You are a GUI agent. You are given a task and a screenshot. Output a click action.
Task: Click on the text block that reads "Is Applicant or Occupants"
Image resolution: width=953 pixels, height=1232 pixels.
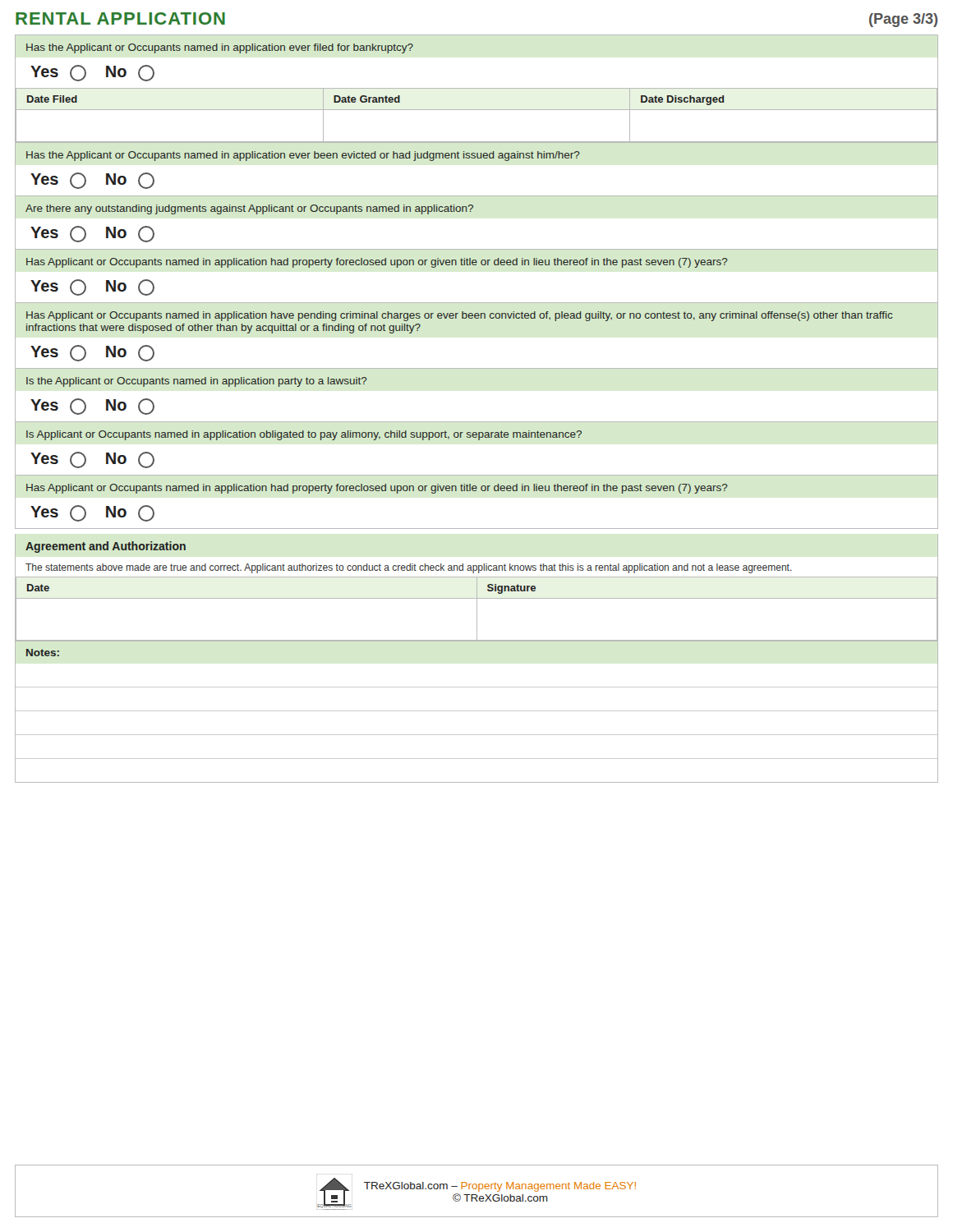point(476,448)
